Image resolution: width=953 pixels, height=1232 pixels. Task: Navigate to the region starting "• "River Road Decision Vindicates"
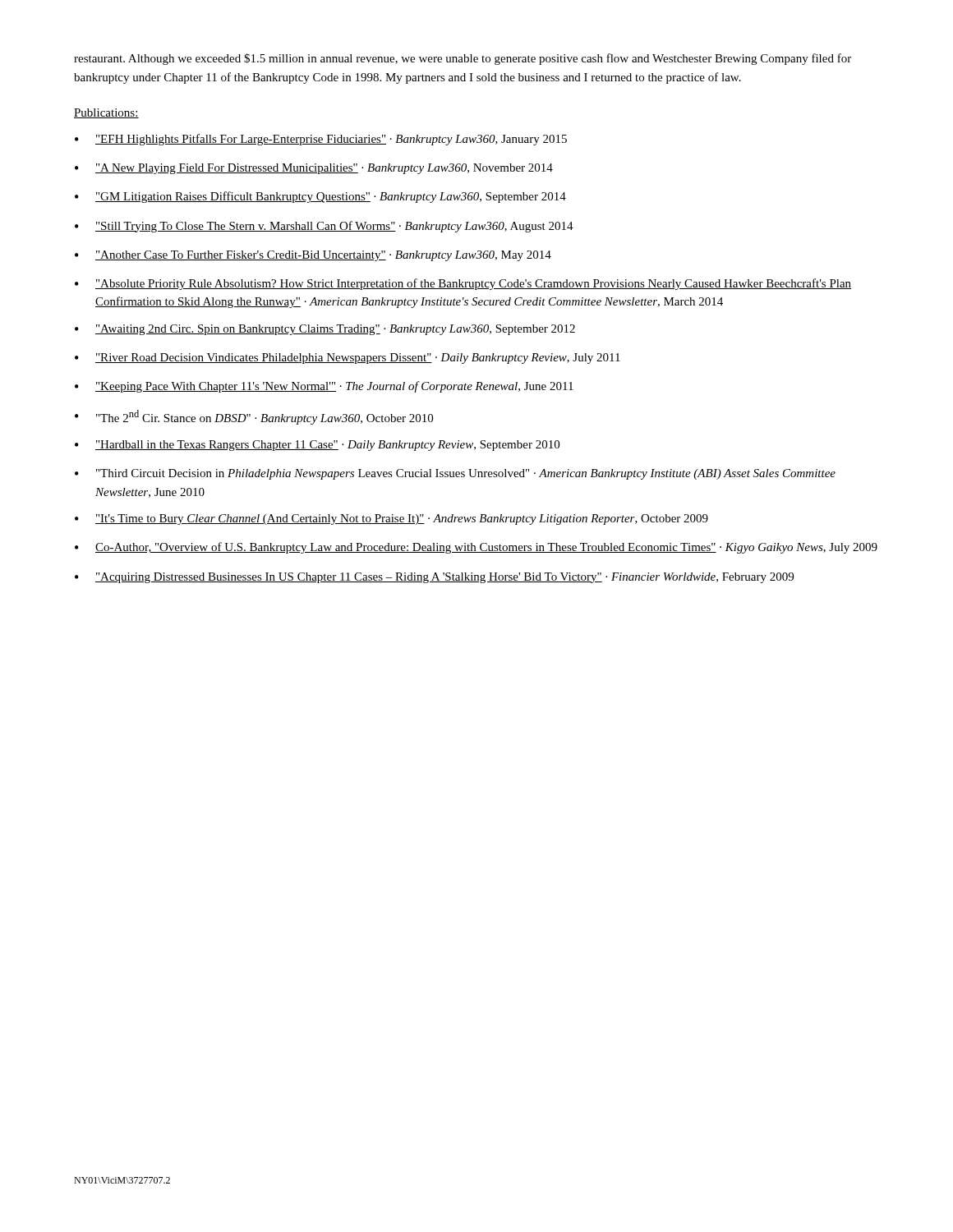(x=476, y=359)
